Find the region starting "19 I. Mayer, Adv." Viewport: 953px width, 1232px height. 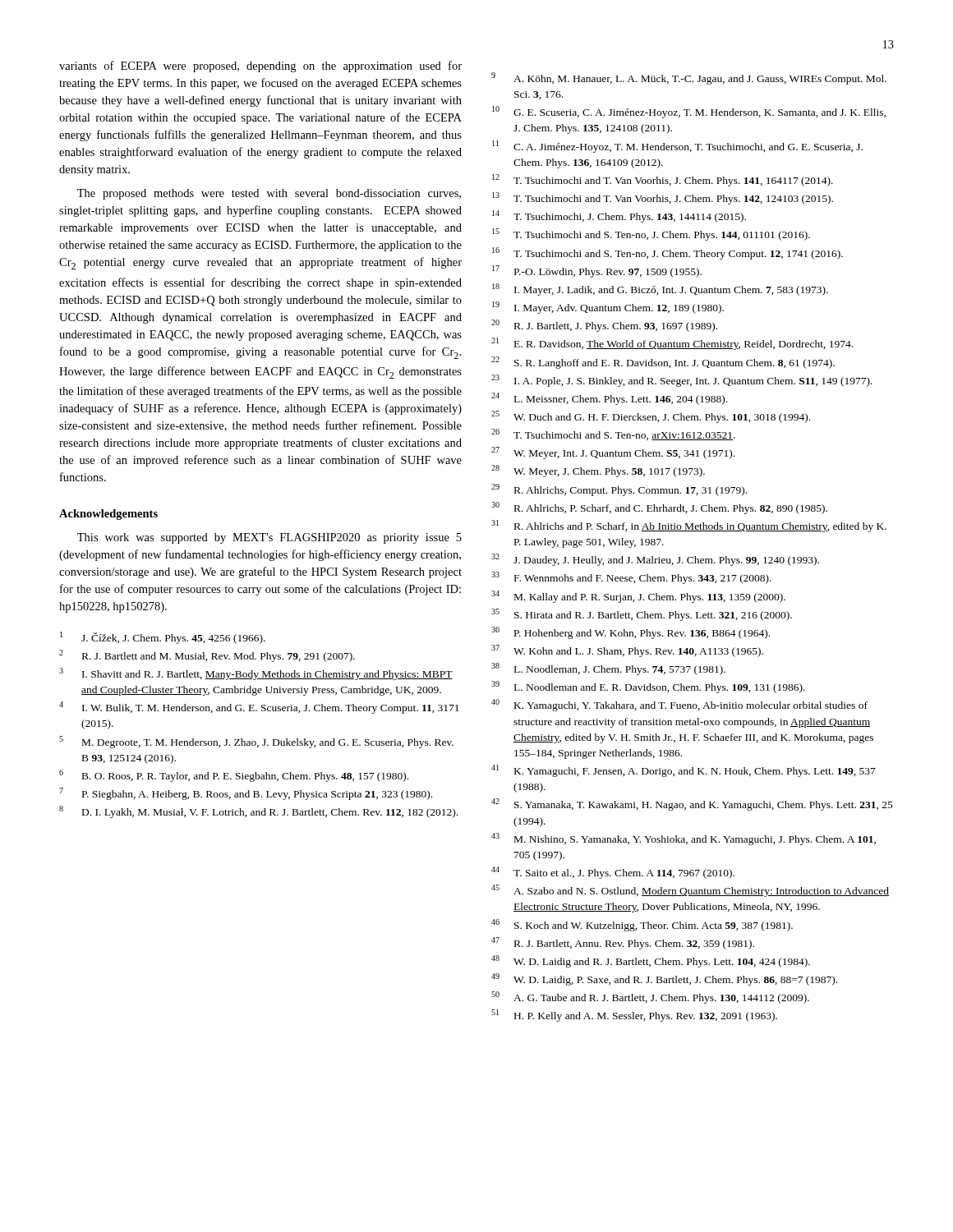693,308
